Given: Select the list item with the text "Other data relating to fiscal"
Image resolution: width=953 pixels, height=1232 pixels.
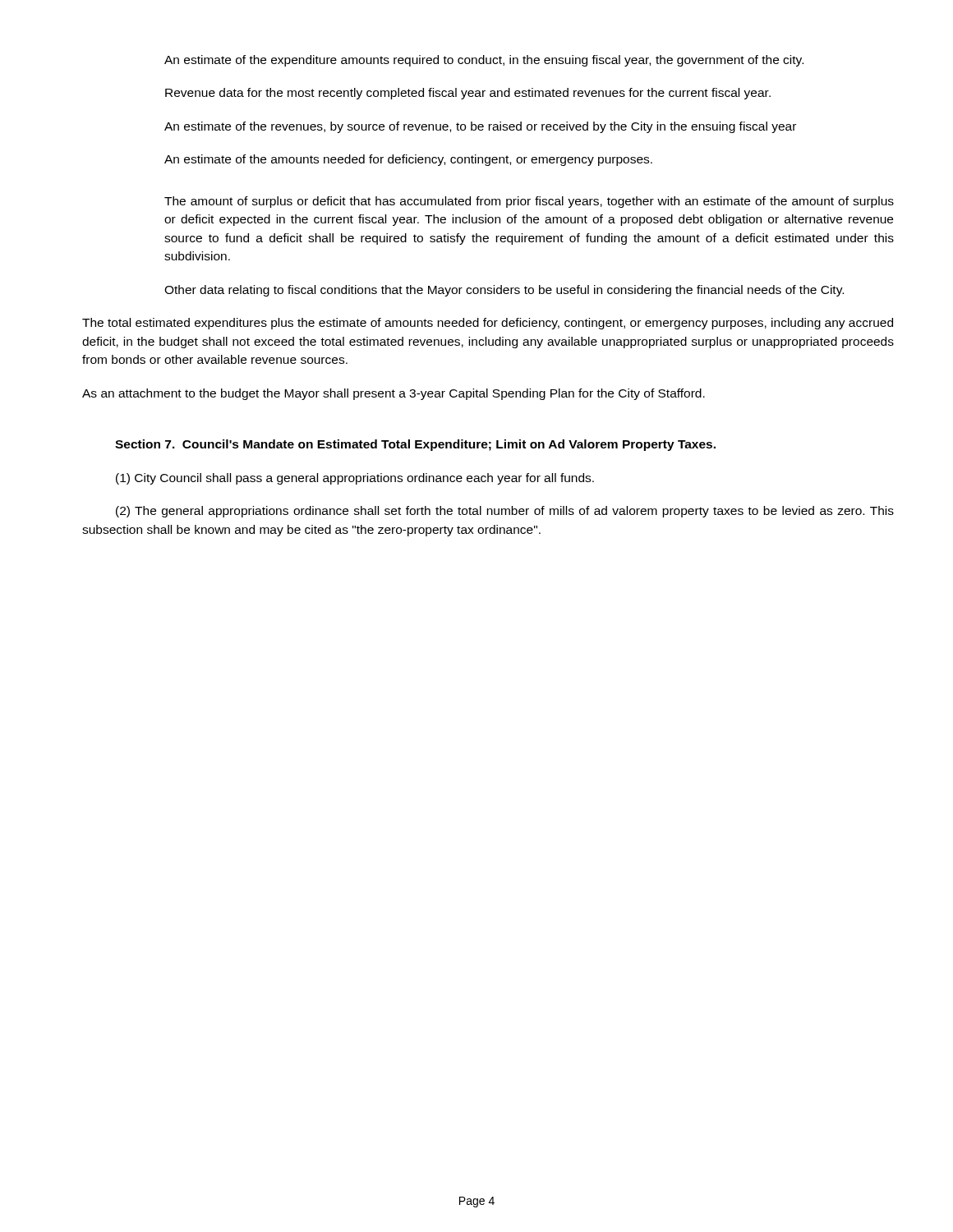Looking at the screenshot, I should [505, 289].
